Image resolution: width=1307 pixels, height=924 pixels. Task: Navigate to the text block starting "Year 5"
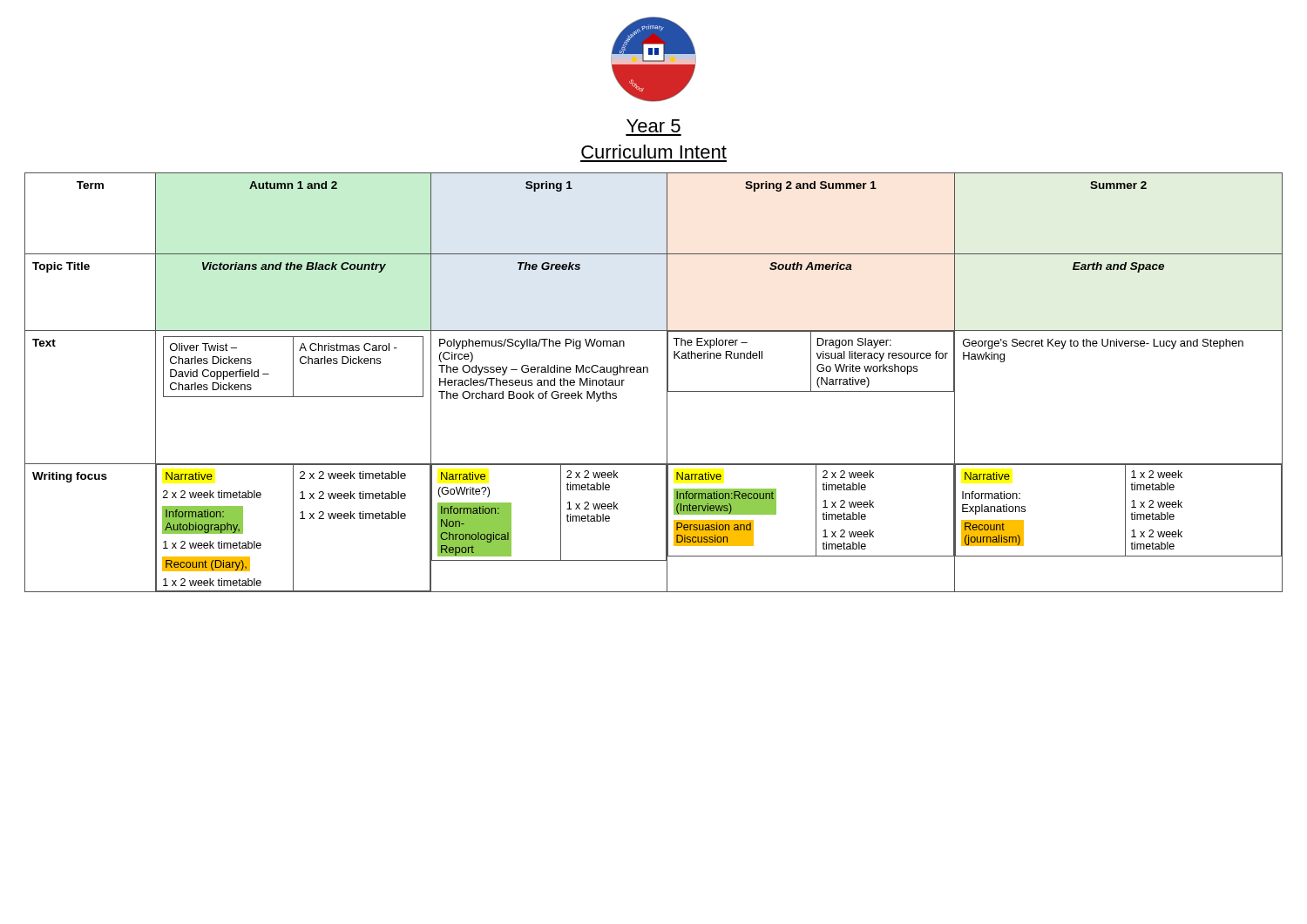coord(654,126)
